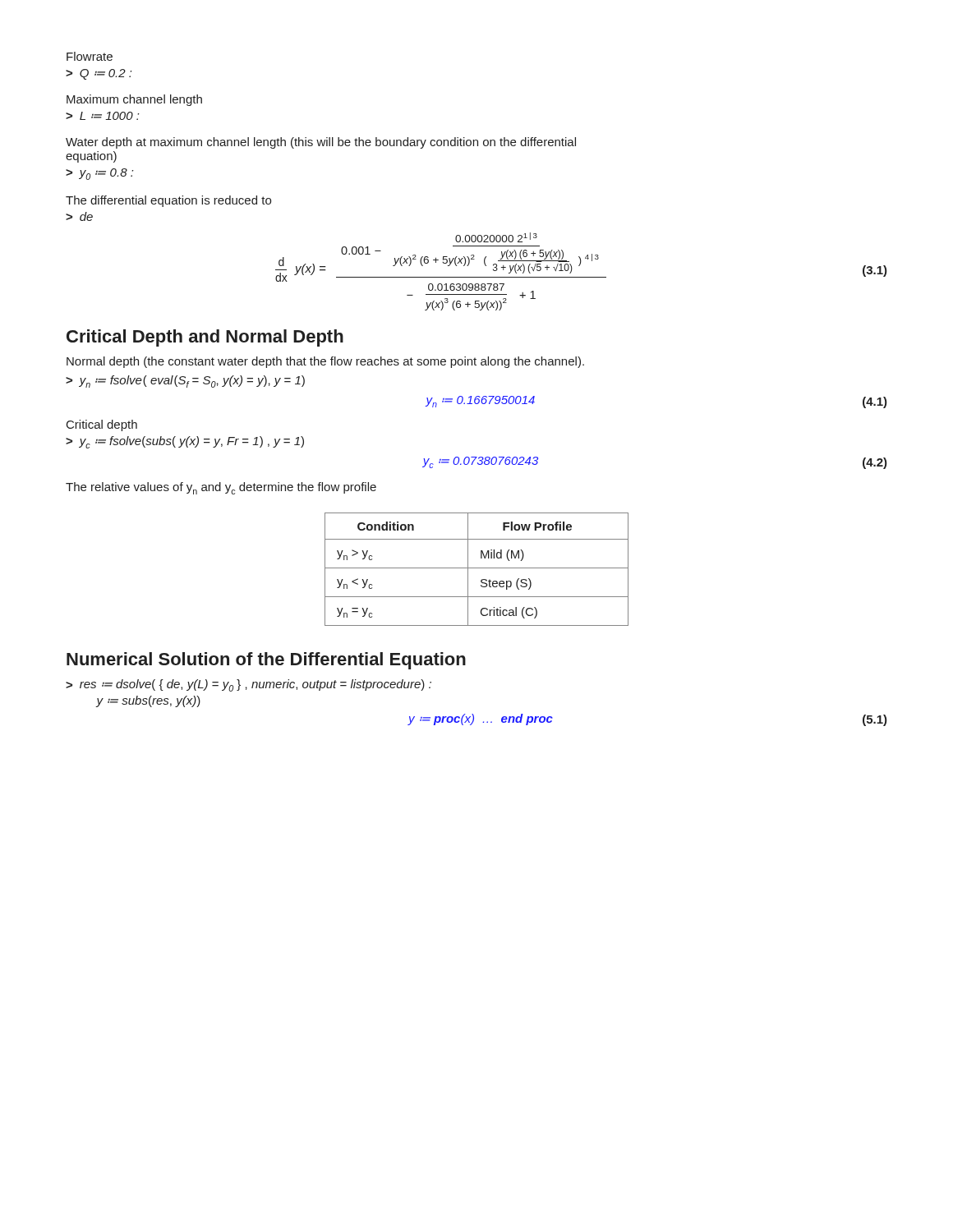Navigate to the region starting "> y0 ≔ 0.8 :"
The height and width of the screenshot is (1232, 953).
pyautogui.click(x=100, y=173)
